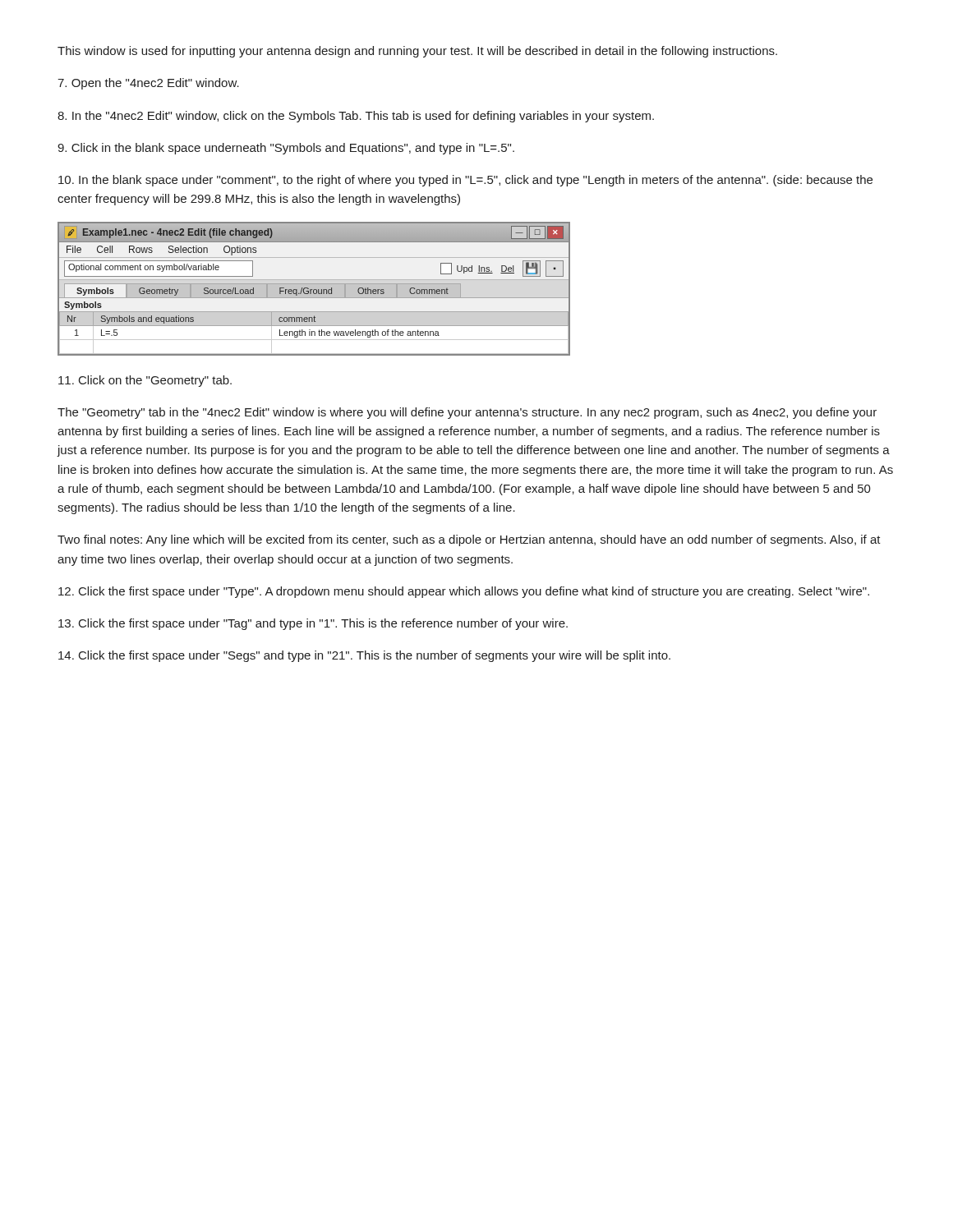The width and height of the screenshot is (953, 1232).
Task: Select the screenshot
Action: 476,288
